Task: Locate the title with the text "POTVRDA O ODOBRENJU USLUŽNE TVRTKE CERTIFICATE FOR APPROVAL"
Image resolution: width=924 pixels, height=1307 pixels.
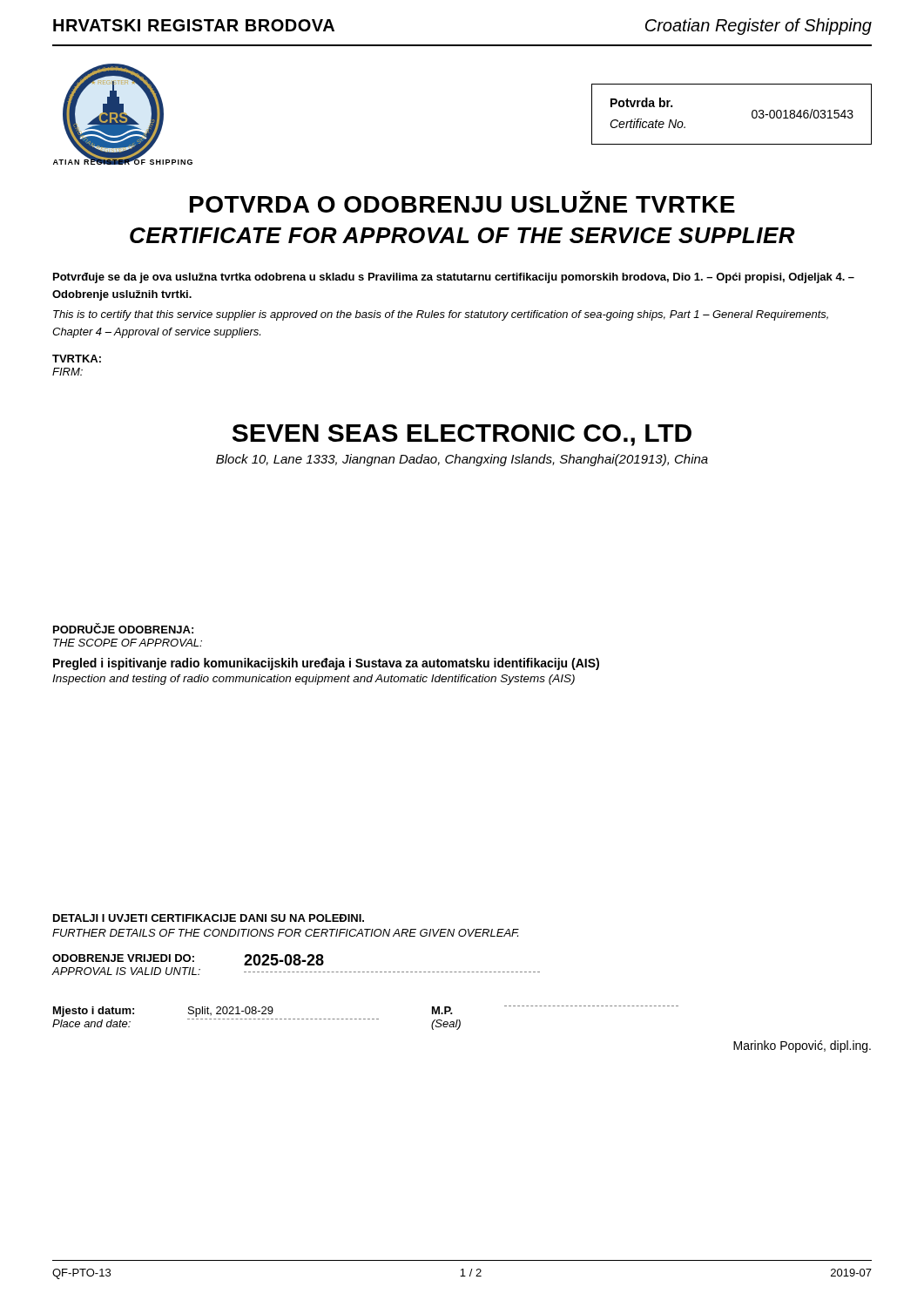Action: tap(462, 220)
